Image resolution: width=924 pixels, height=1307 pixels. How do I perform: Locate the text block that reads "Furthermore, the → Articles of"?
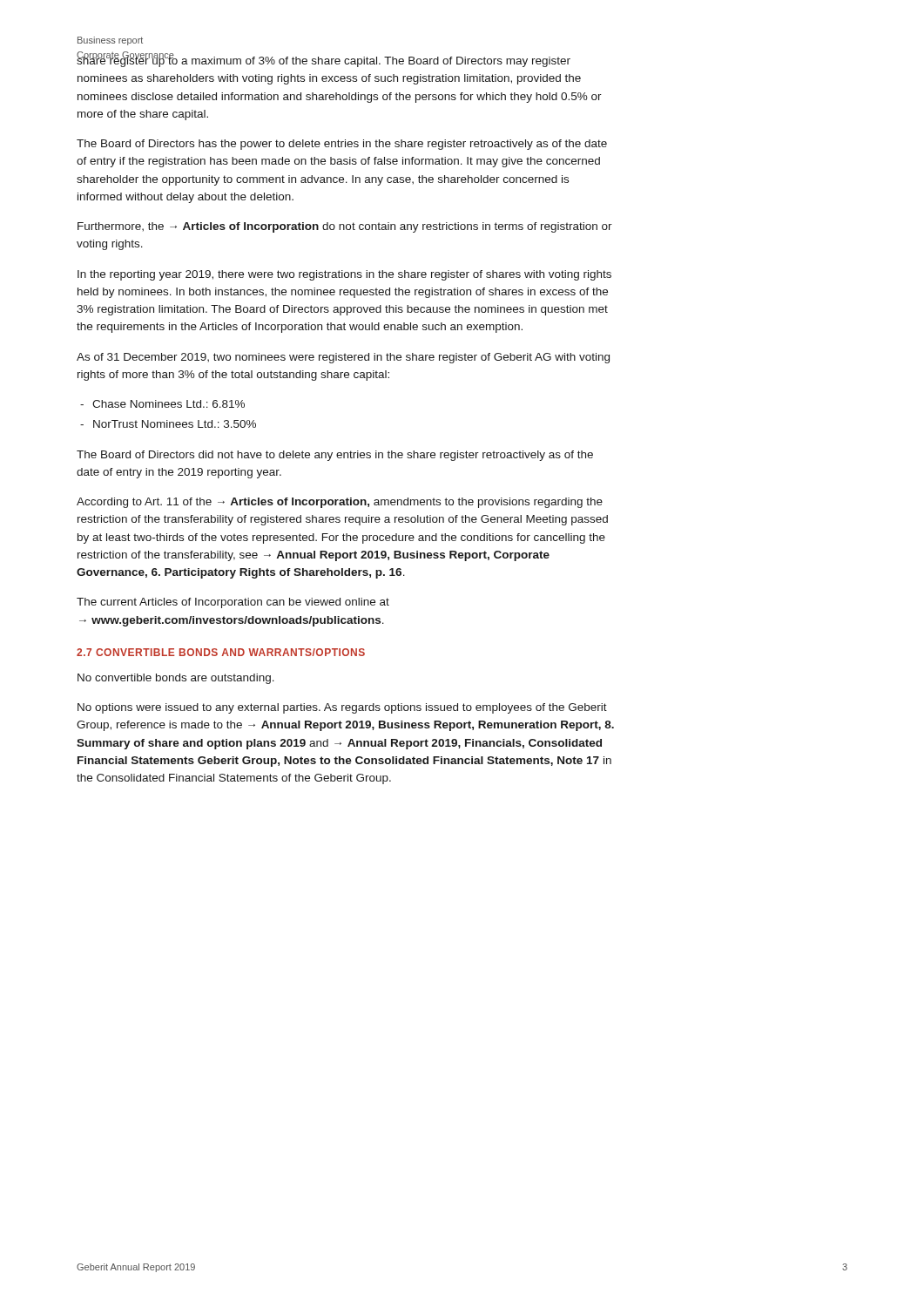click(x=344, y=235)
